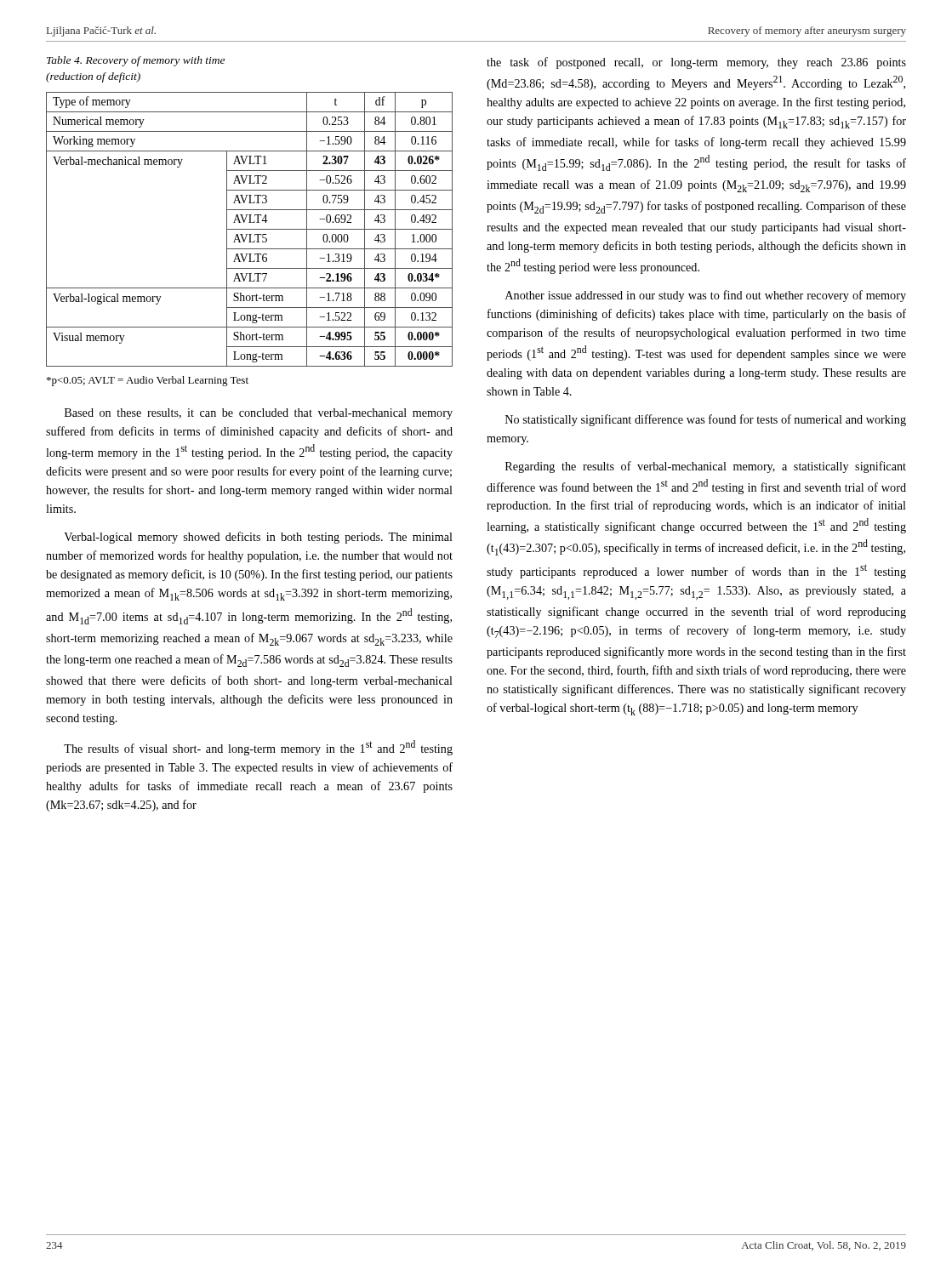Click the caption that begins "Table 4. Recovery of memory"

click(x=136, y=68)
